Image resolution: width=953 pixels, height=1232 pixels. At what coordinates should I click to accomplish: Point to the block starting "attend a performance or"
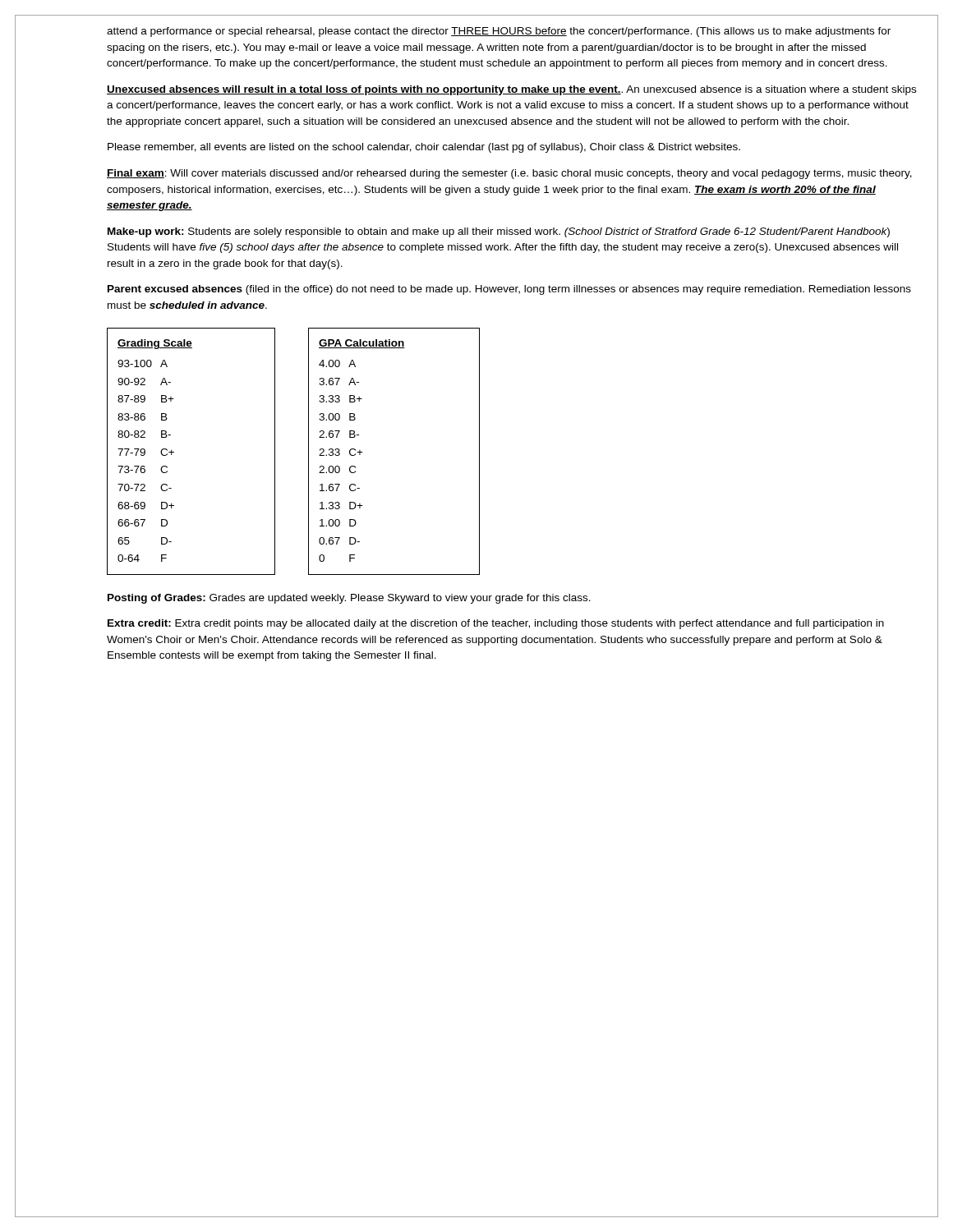(499, 47)
